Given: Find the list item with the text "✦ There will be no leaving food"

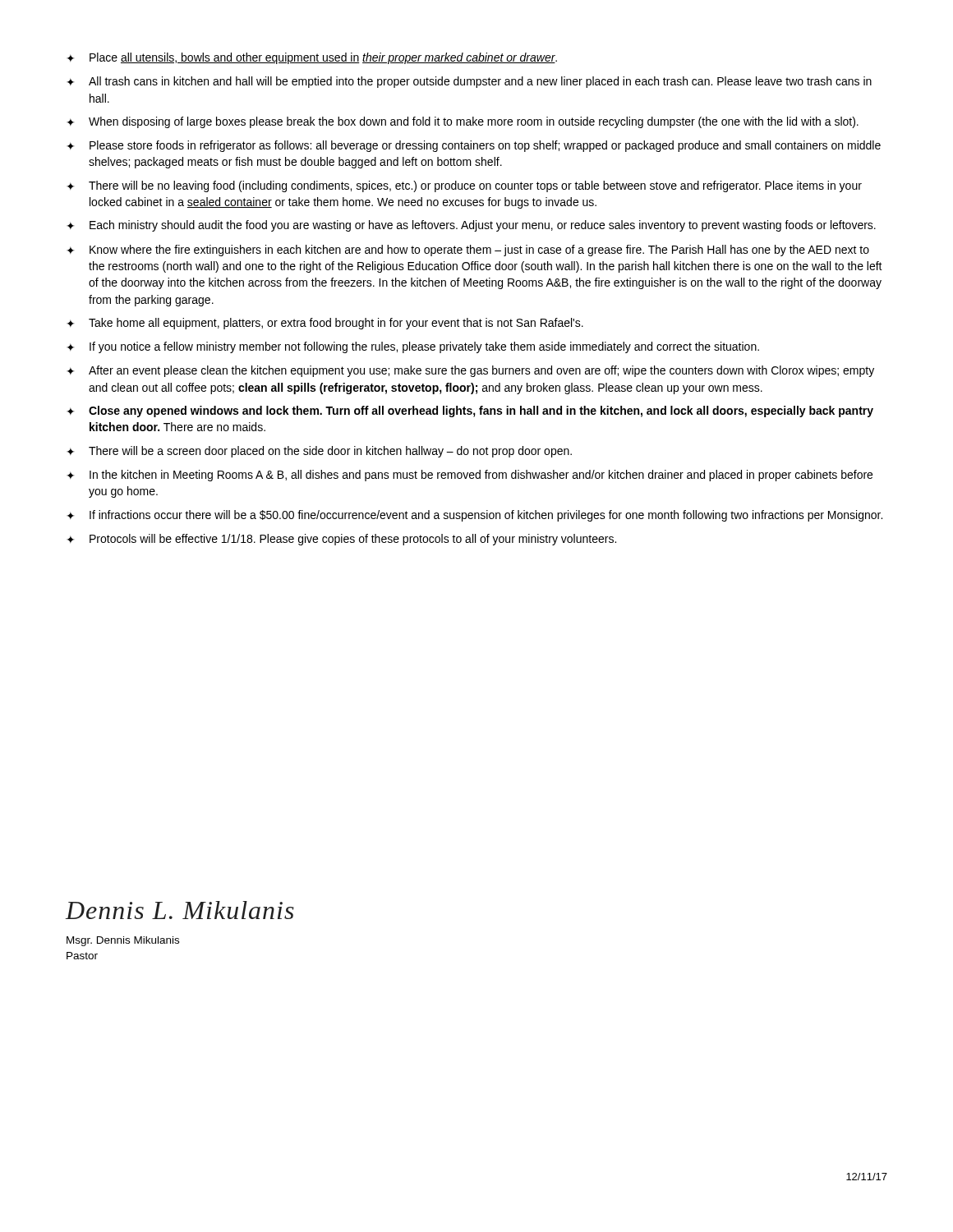Looking at the screenshot, I should 476,194.
